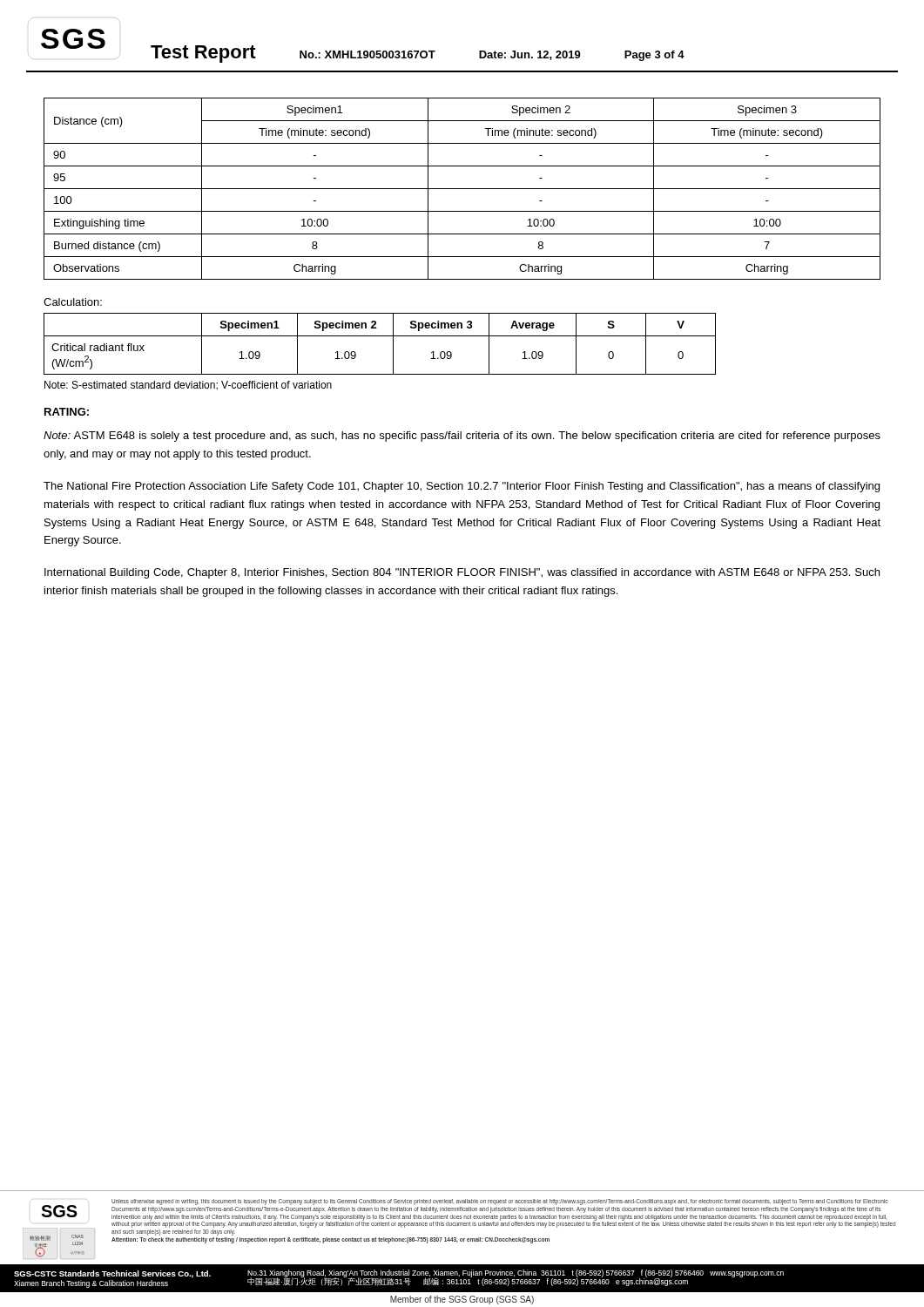Find the footnote that says "Unless otherwise agreed in writing, this document is"
The image size is (924, 1307).
tap(504, 1220)
